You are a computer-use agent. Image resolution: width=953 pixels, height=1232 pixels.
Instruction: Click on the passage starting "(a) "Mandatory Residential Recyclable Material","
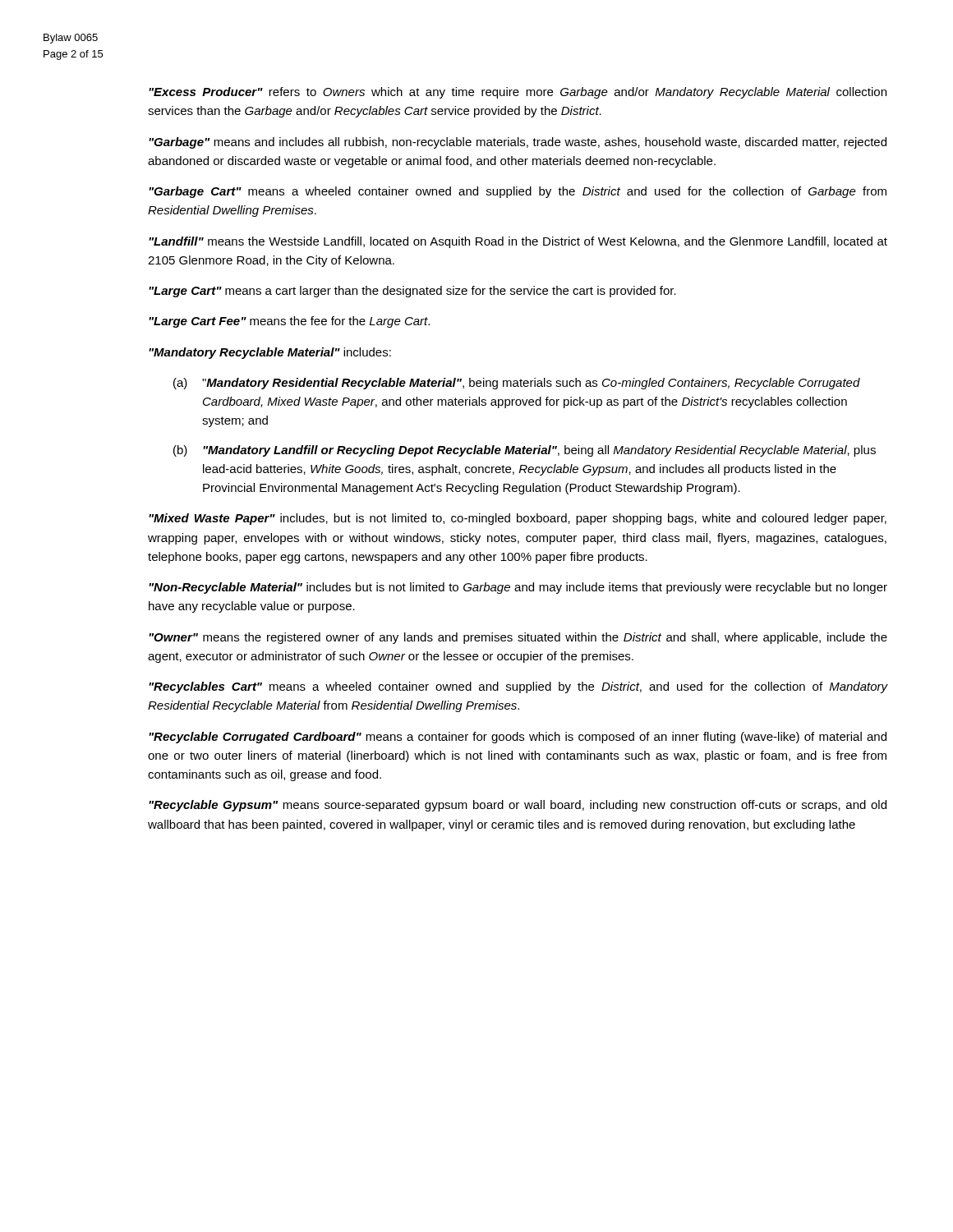(x=530, y=401)
